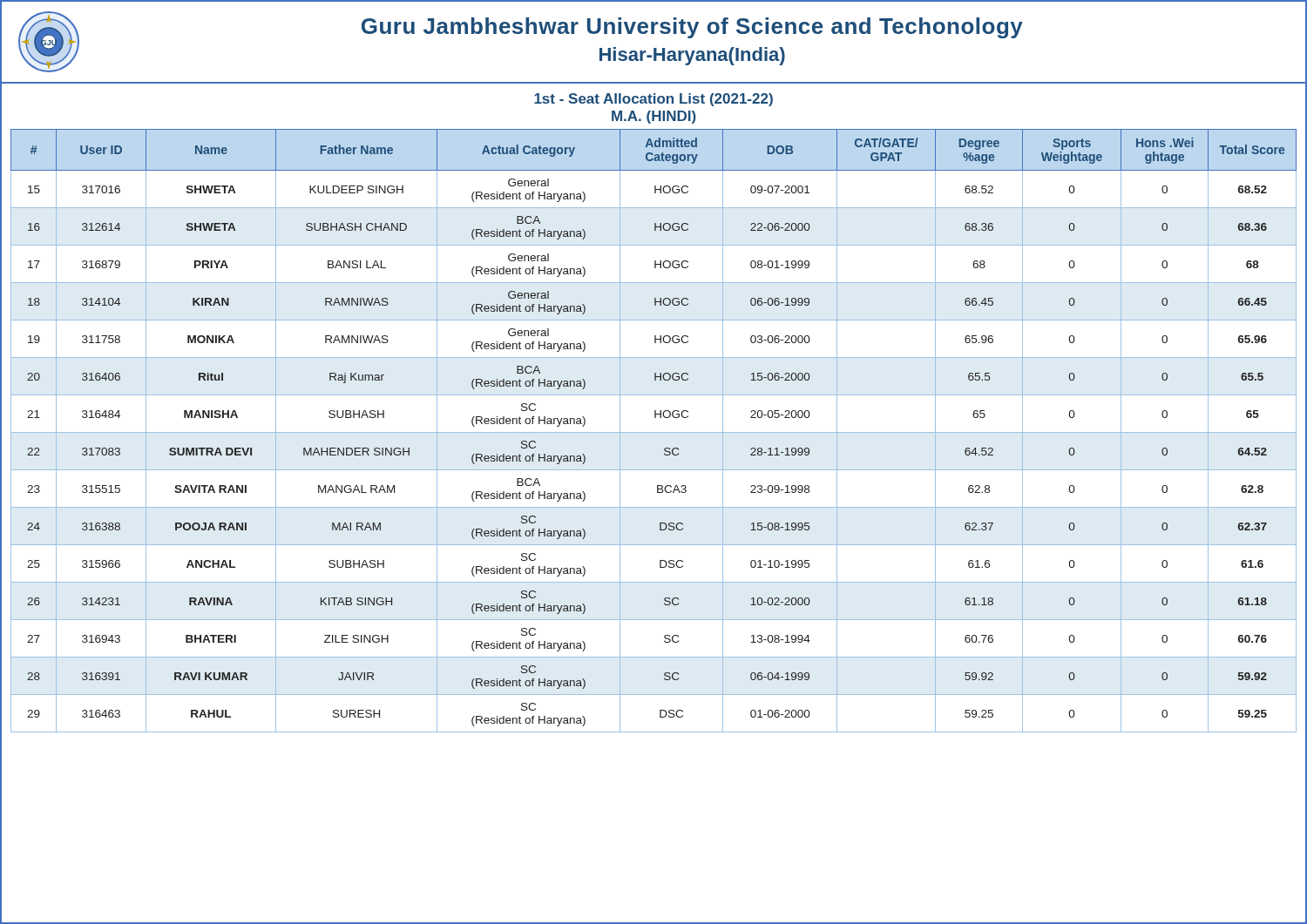Find the table that mentions "BCA (Resident of Haryana)"
Viewport: 1307px width, 924px height.
click(654, 435)
